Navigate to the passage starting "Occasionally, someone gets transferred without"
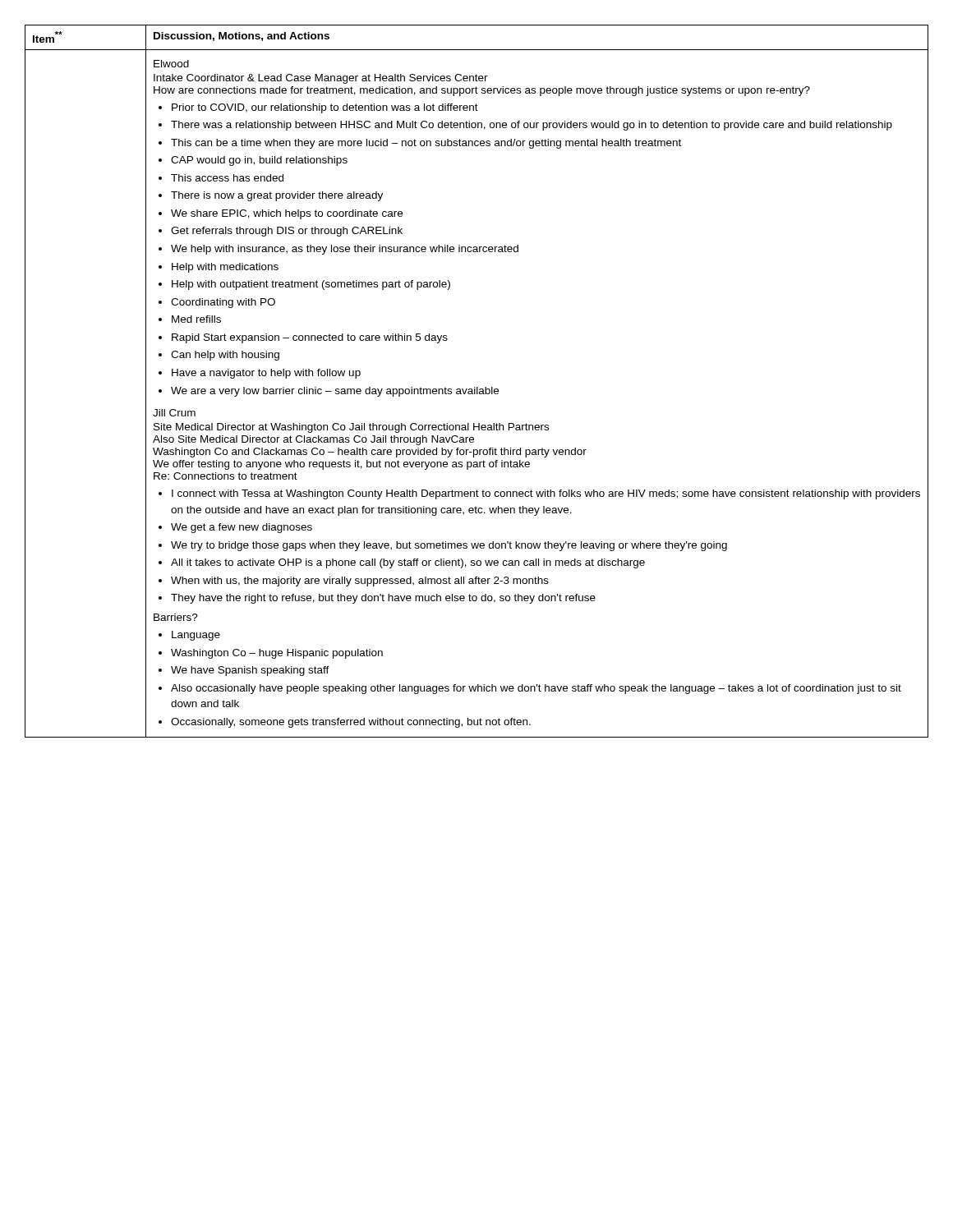The width and height of the screenshot is (953, 1232). [x=351, y=721]
